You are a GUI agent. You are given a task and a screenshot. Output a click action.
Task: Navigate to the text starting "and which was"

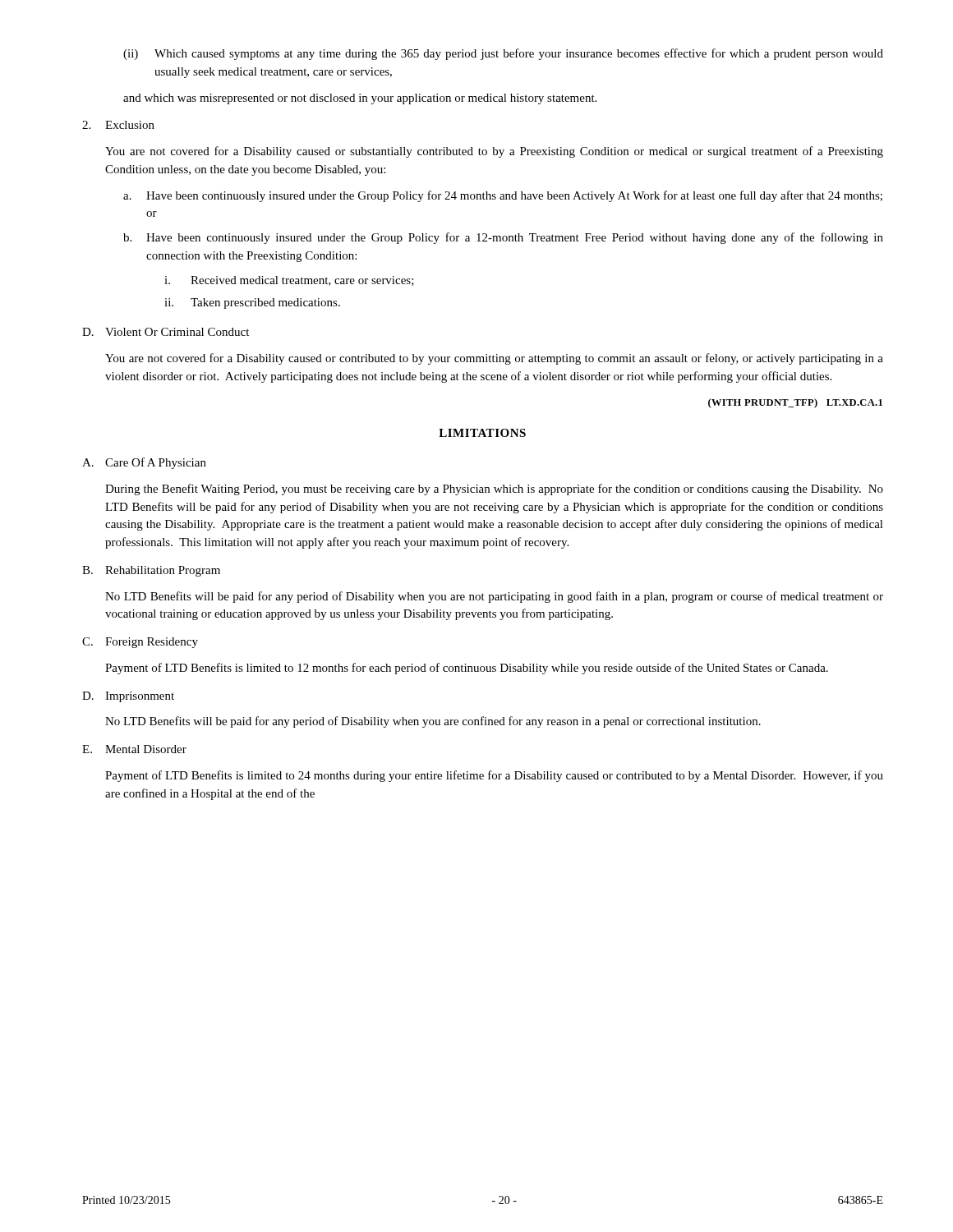coord(360,97)
